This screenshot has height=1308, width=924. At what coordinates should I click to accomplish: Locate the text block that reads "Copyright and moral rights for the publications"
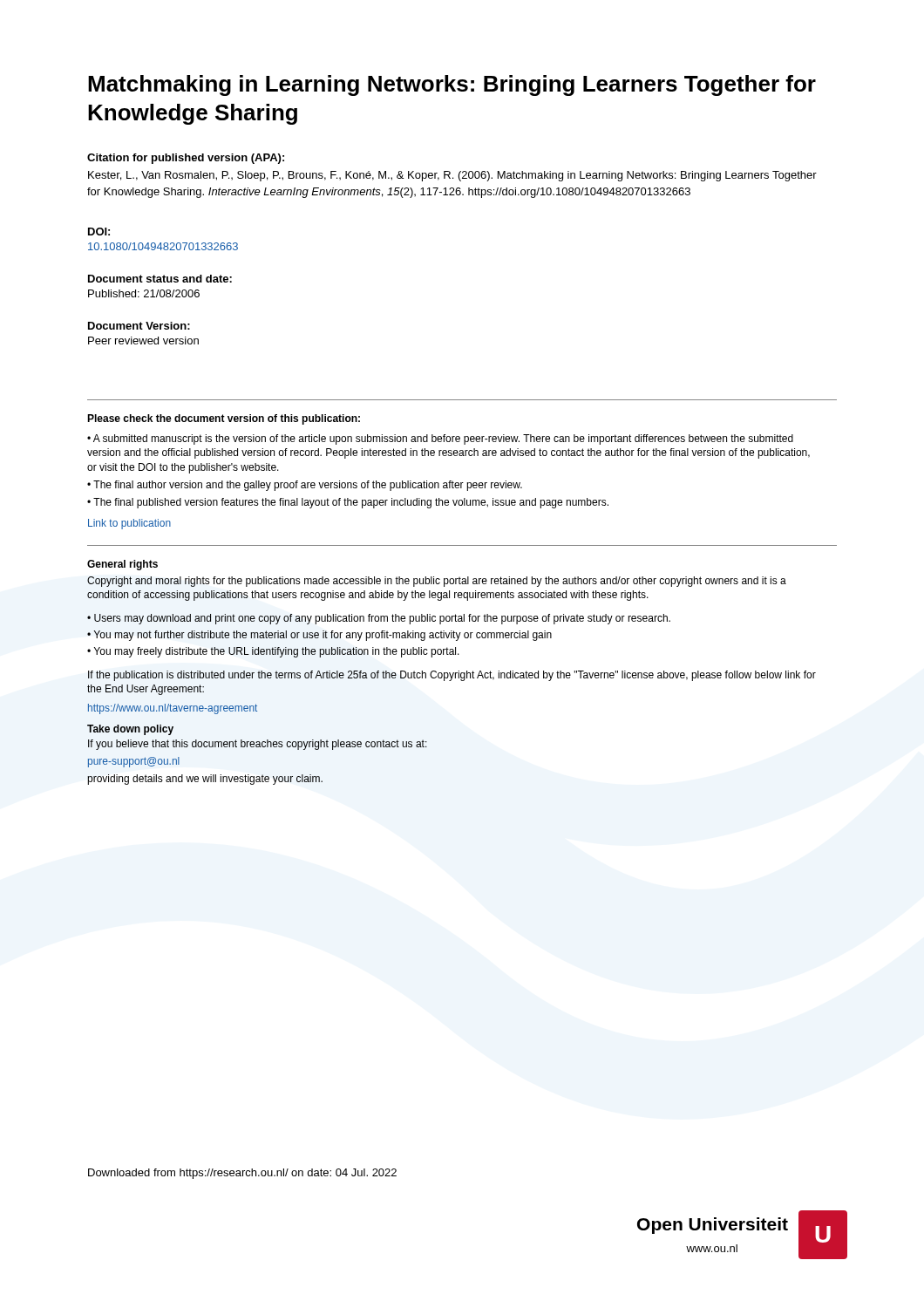click(x=437, y=588)
